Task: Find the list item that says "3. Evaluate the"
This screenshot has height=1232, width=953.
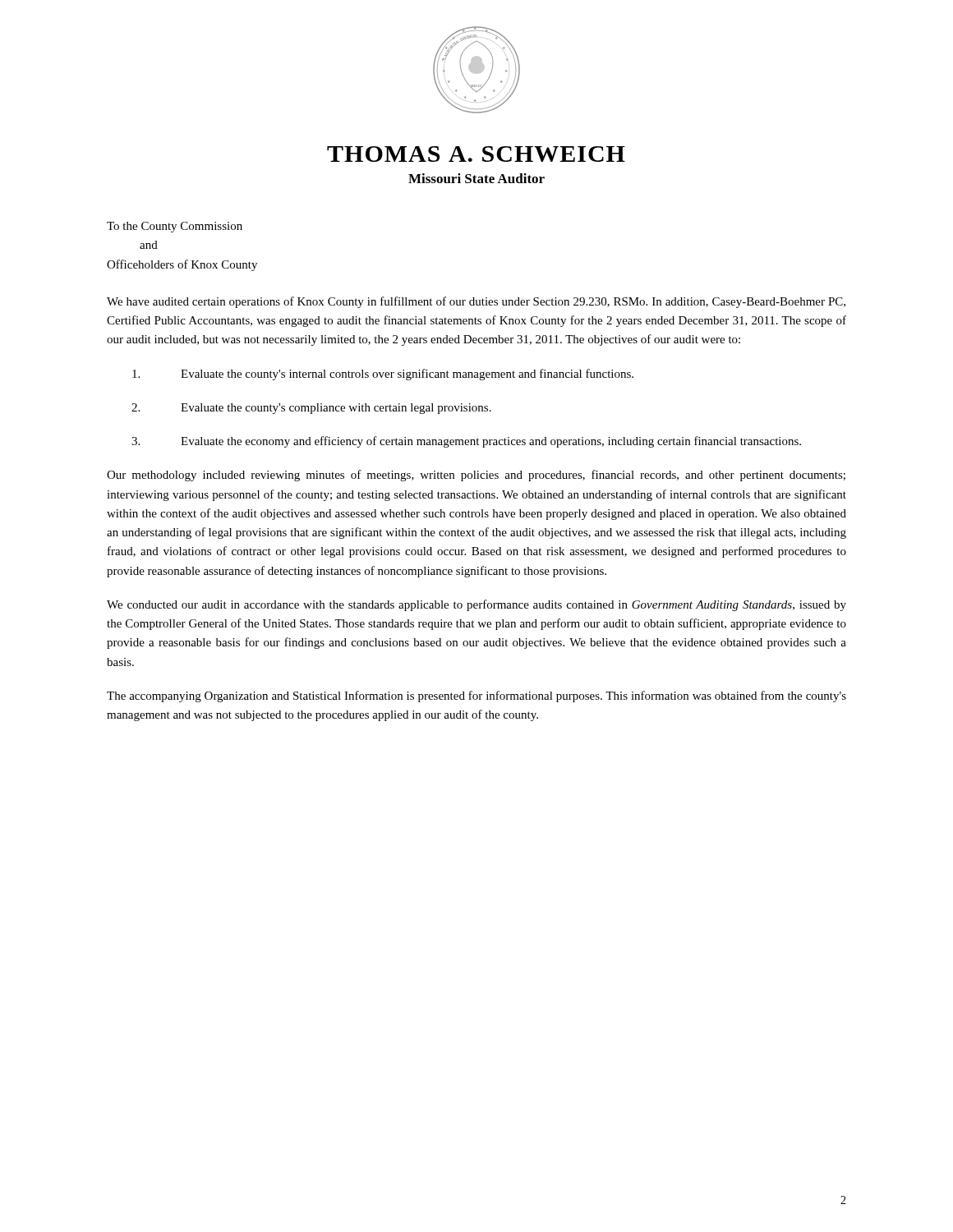Action: pos(476,442)
